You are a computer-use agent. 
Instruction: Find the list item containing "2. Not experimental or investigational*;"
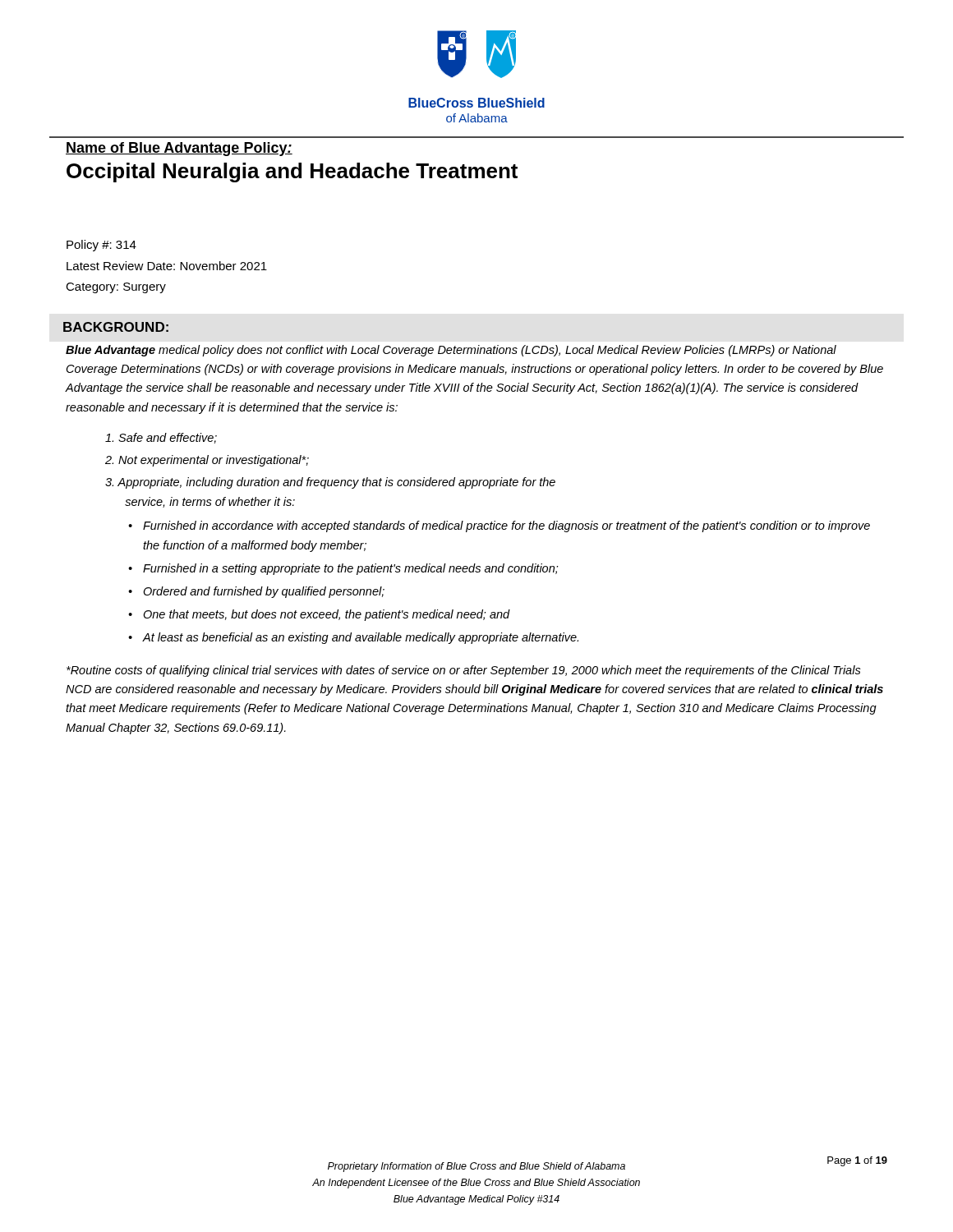pos(207,460)
